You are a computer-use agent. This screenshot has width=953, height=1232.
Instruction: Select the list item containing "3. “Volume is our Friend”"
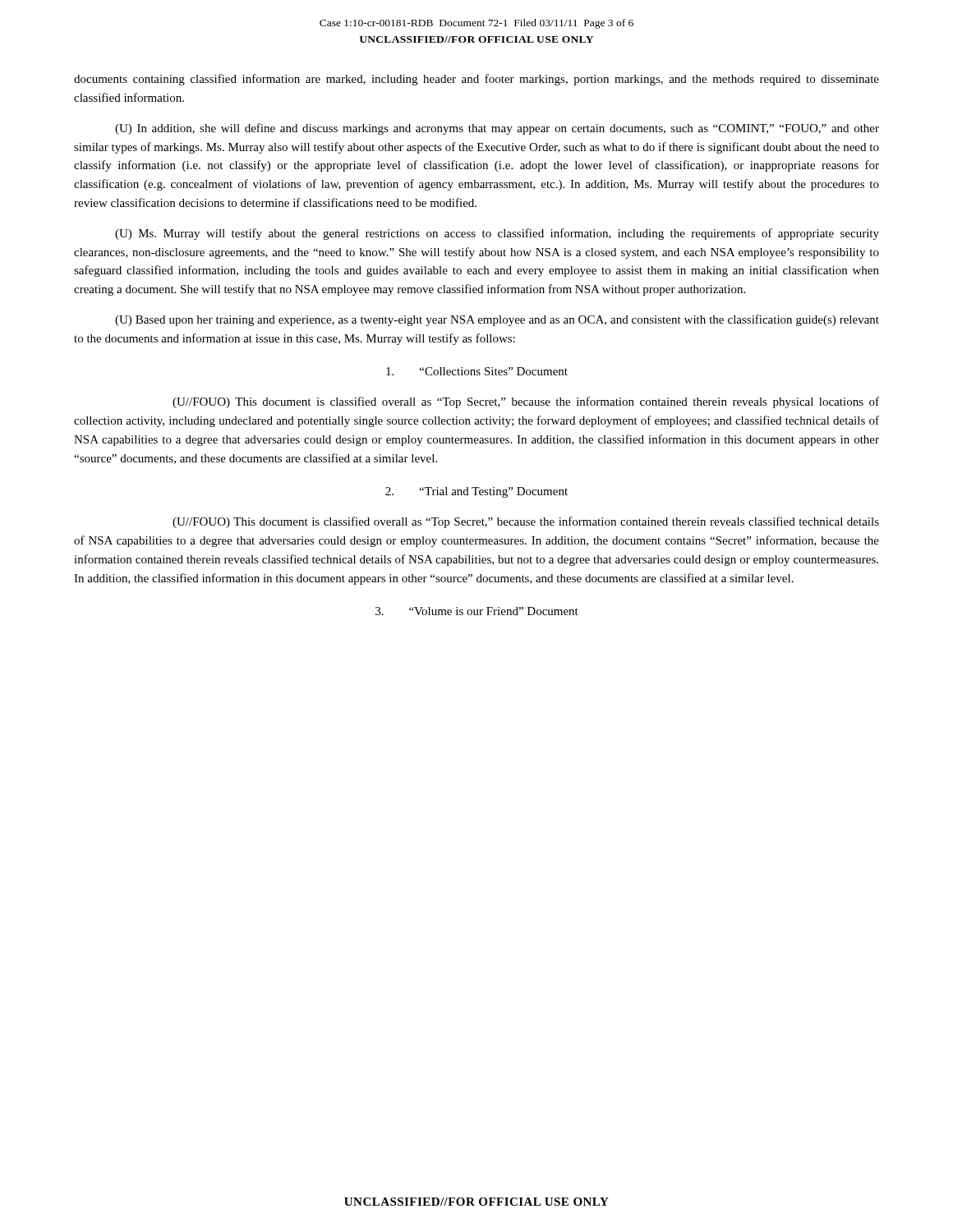476,611
